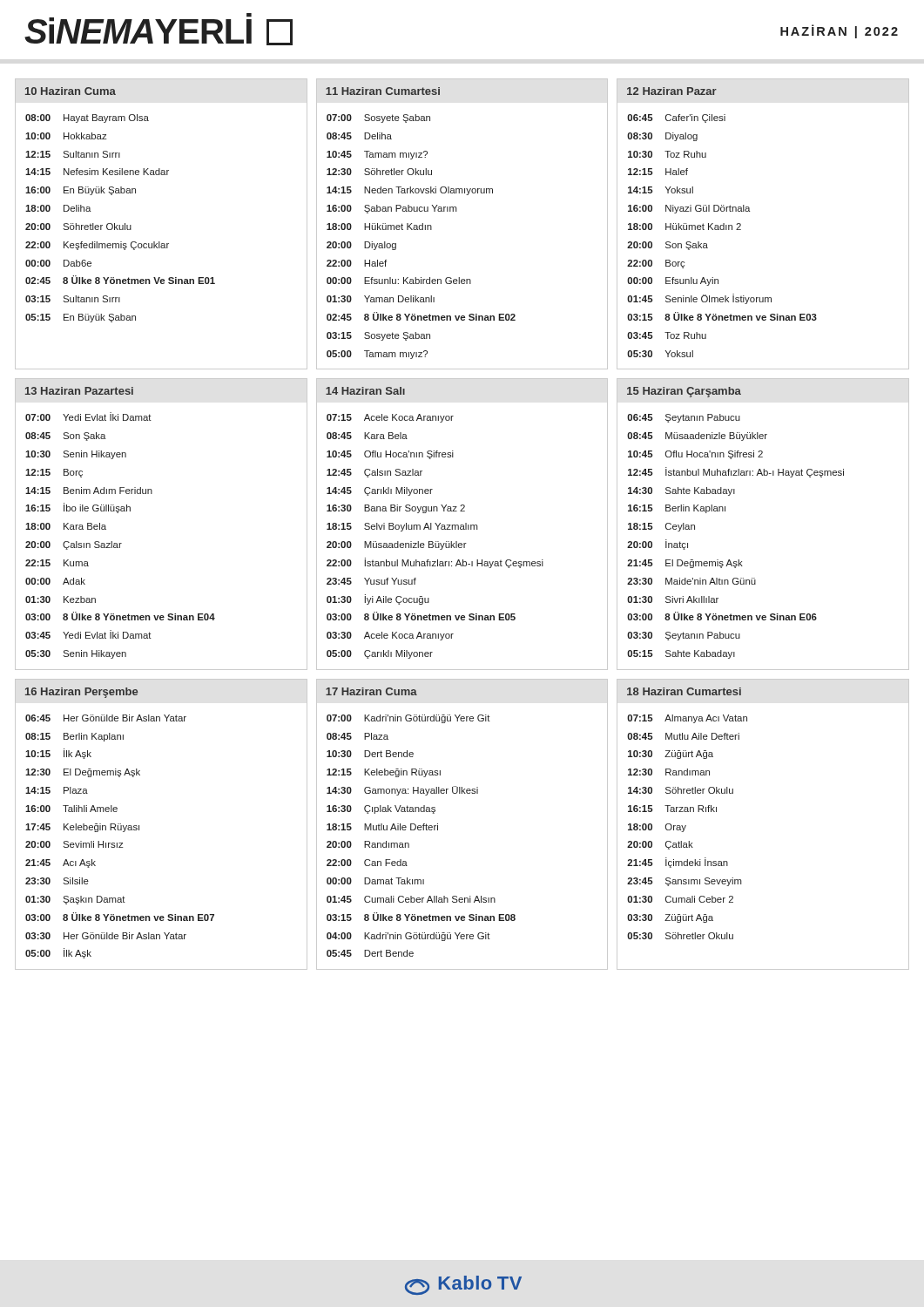Locate the passage starting "11 Haziran Cumartesi"
Screen dimensions: 1307x924
(383, 91)
